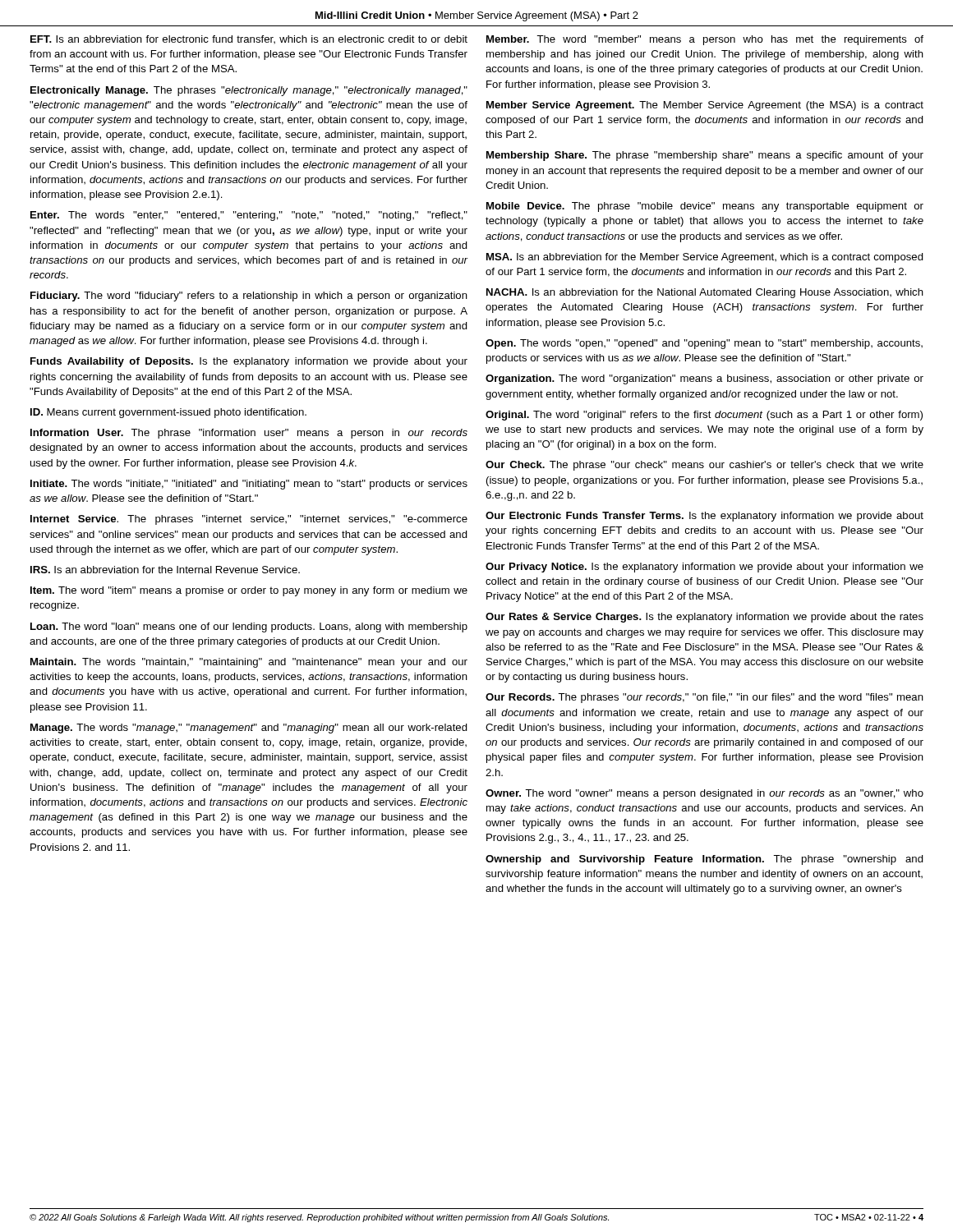Select the list item that says "Our Check. The phrase "our check" means"
This screenshot has width=953, height=1232.
coord(705,480)
